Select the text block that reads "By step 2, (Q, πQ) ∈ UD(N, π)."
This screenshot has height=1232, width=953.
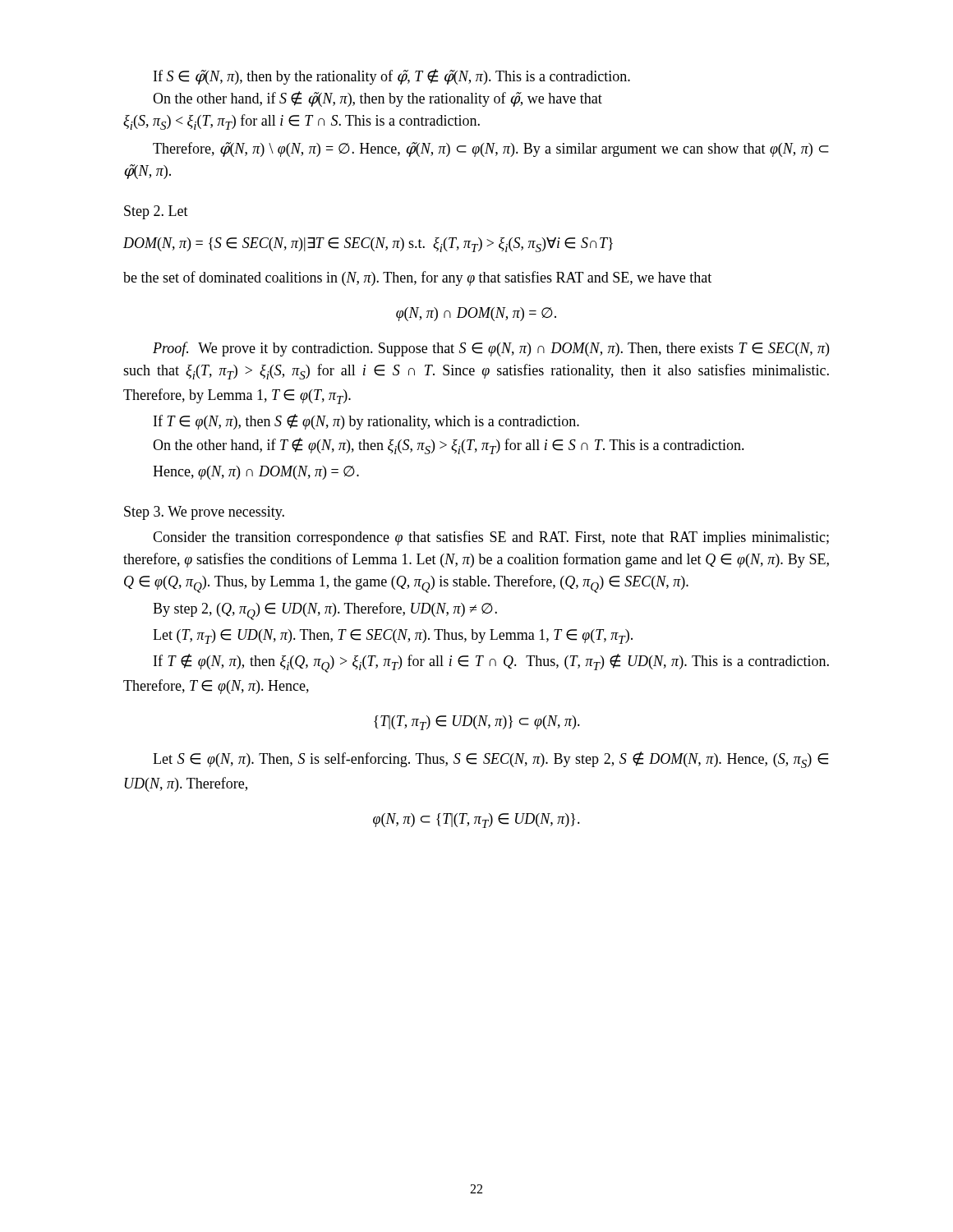[x=325, y=610]
